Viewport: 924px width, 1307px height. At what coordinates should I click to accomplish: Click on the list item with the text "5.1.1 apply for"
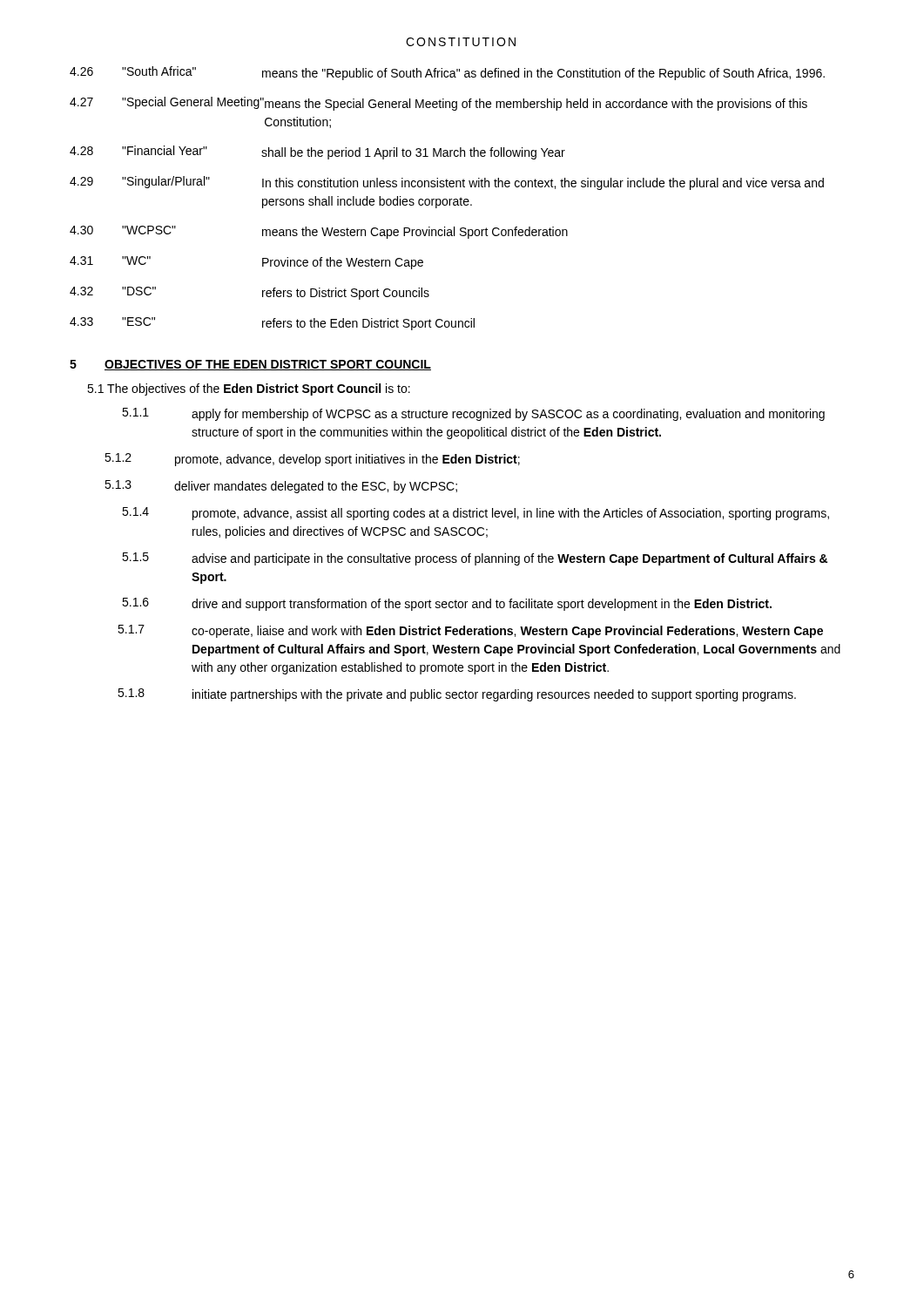(462, 423)
